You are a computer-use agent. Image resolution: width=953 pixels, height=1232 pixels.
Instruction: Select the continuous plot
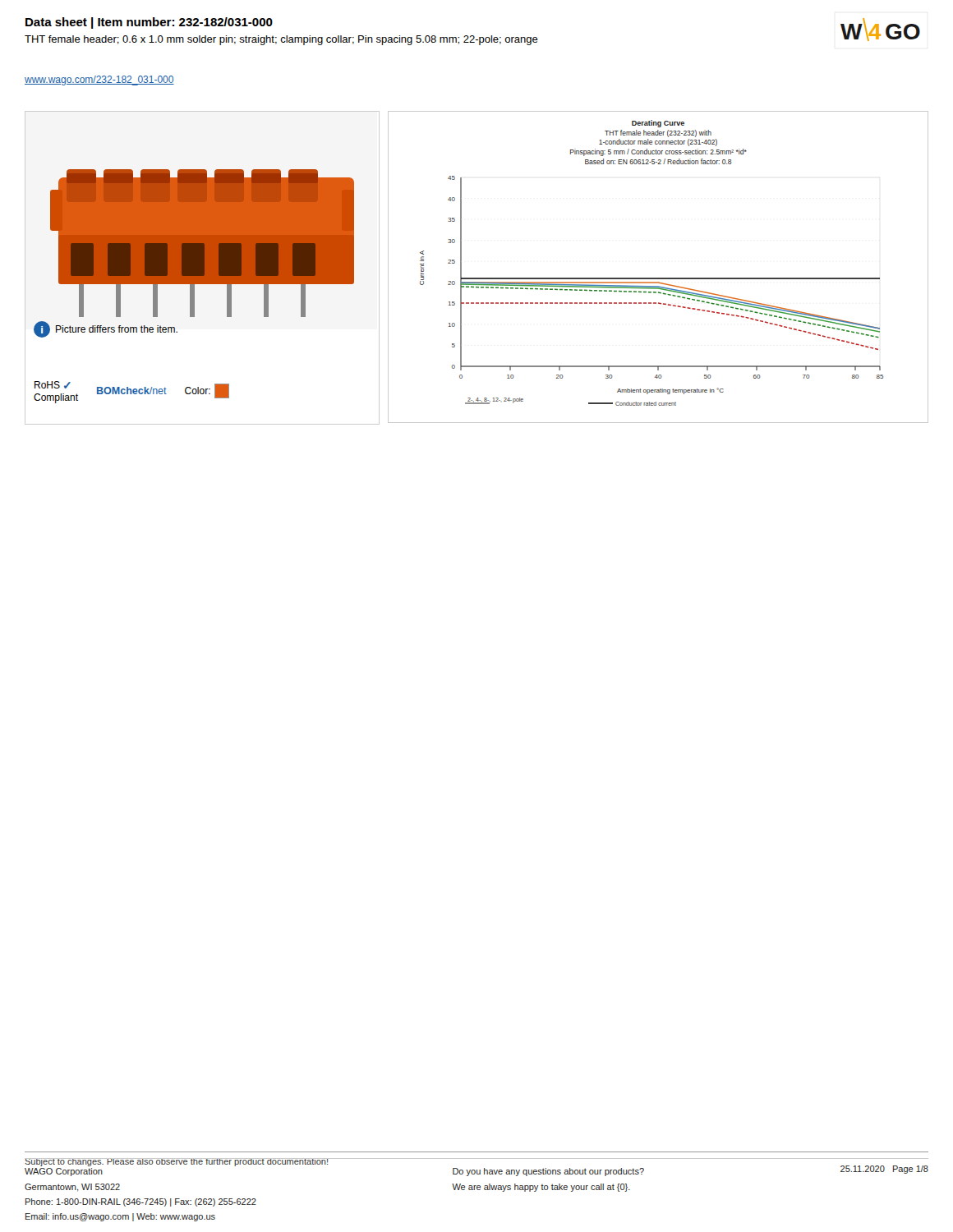coord(658,267)
